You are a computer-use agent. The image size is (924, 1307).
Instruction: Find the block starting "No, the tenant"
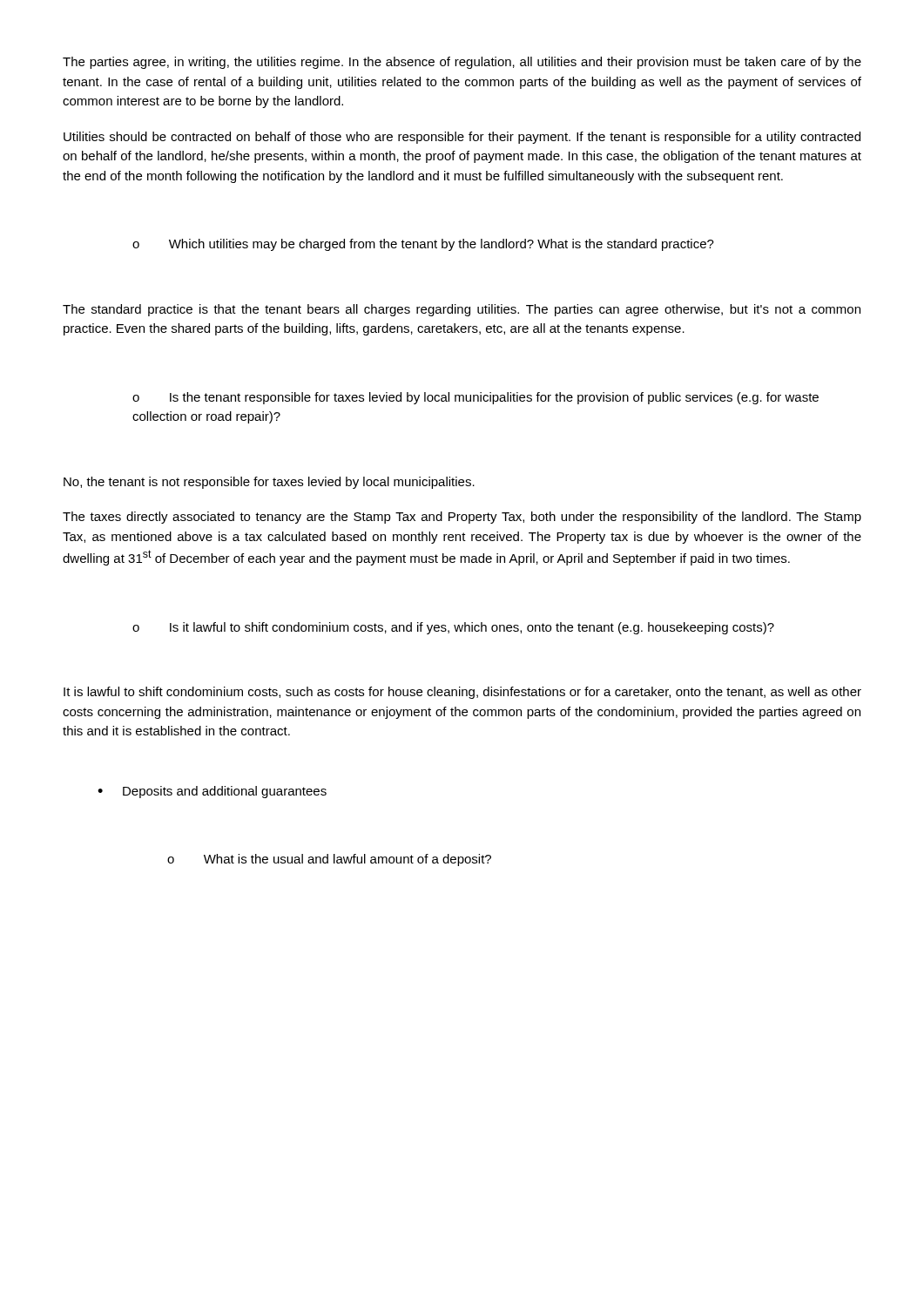pos(462,482)
